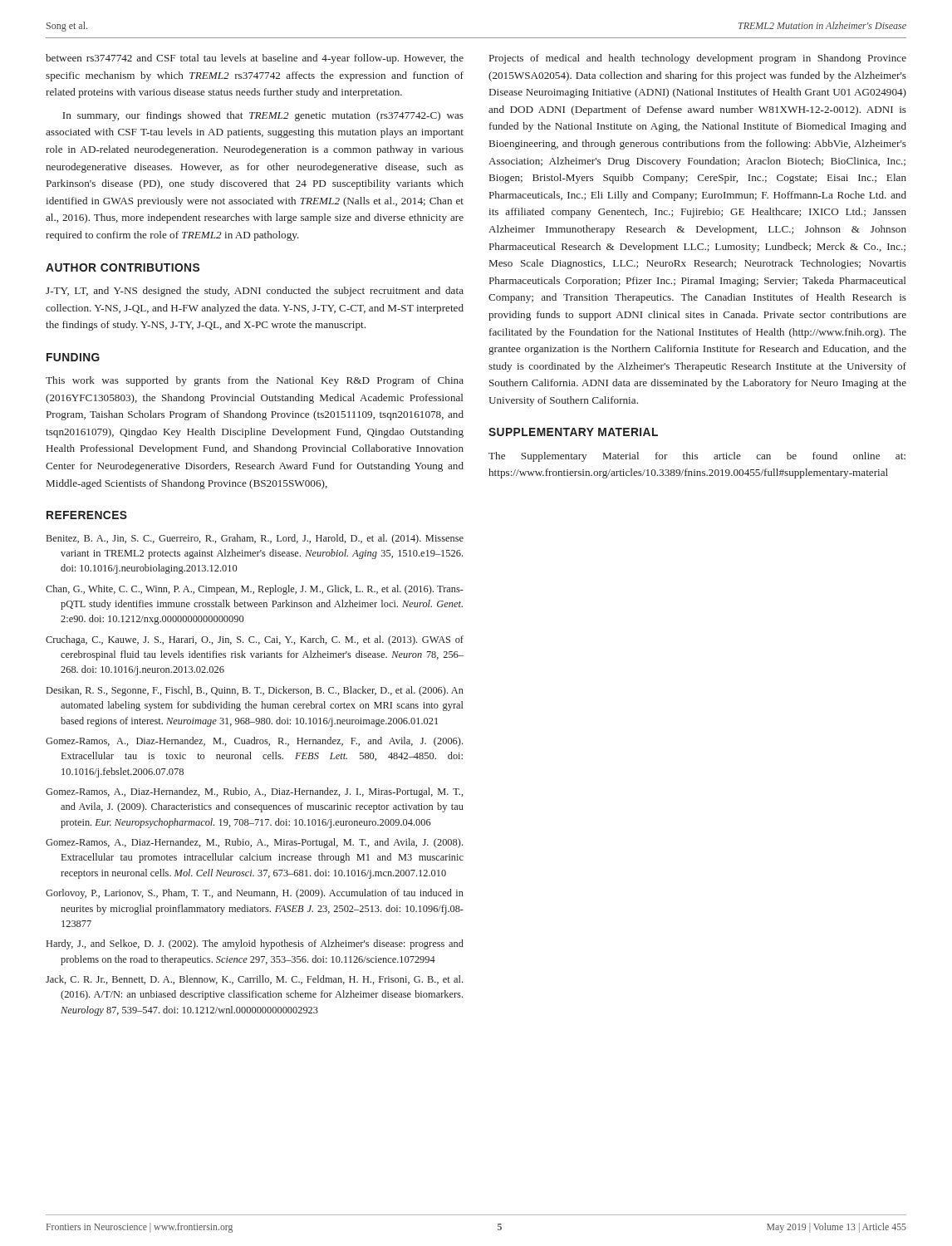This screenshot has width=952, height=1246.
Task: Navigate to the text starting "J-TY, LT, and Y-NS designed the study,"
Action: click(x=255, y=308)
